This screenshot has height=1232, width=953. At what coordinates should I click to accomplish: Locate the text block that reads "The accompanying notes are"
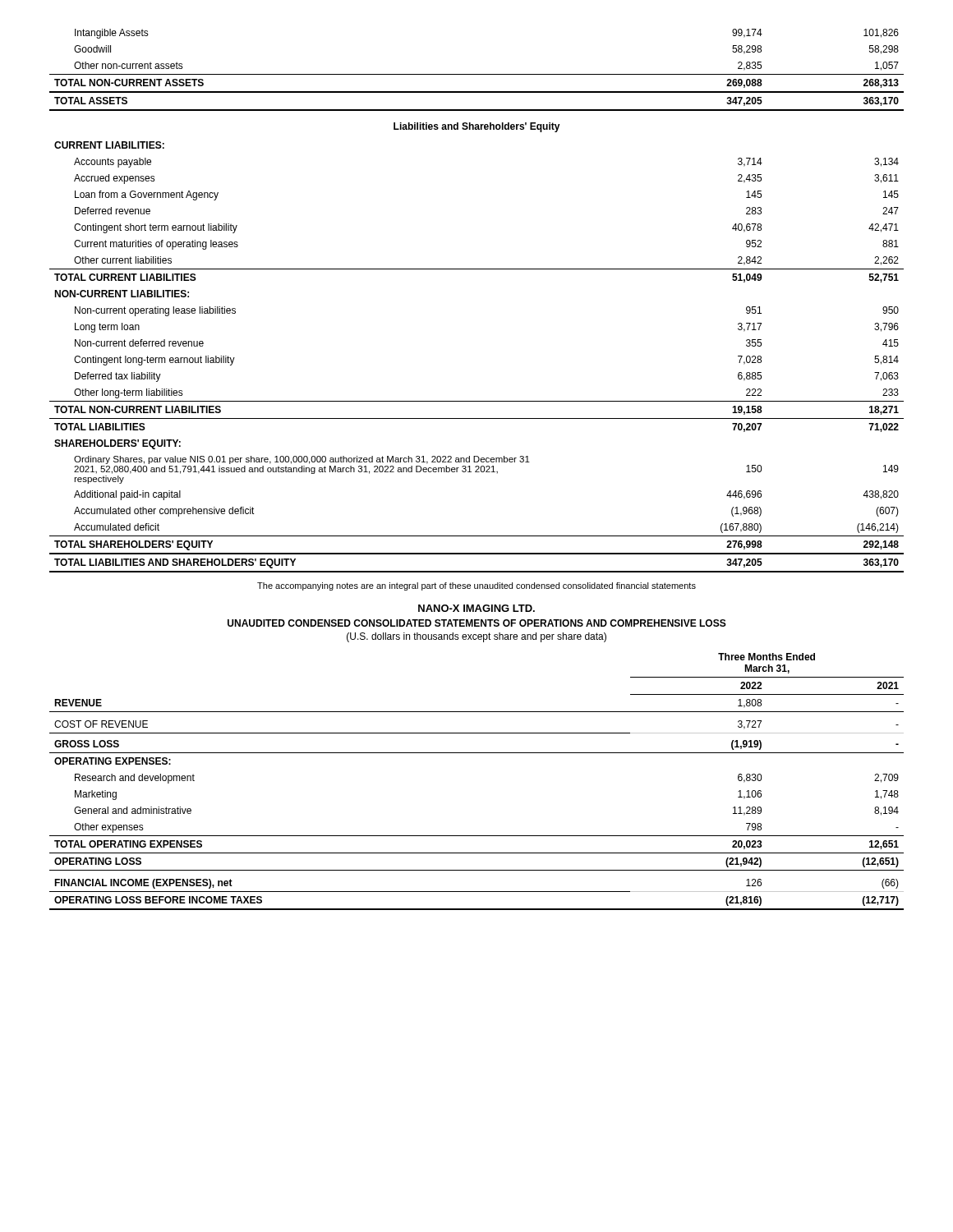click(476, 586)
